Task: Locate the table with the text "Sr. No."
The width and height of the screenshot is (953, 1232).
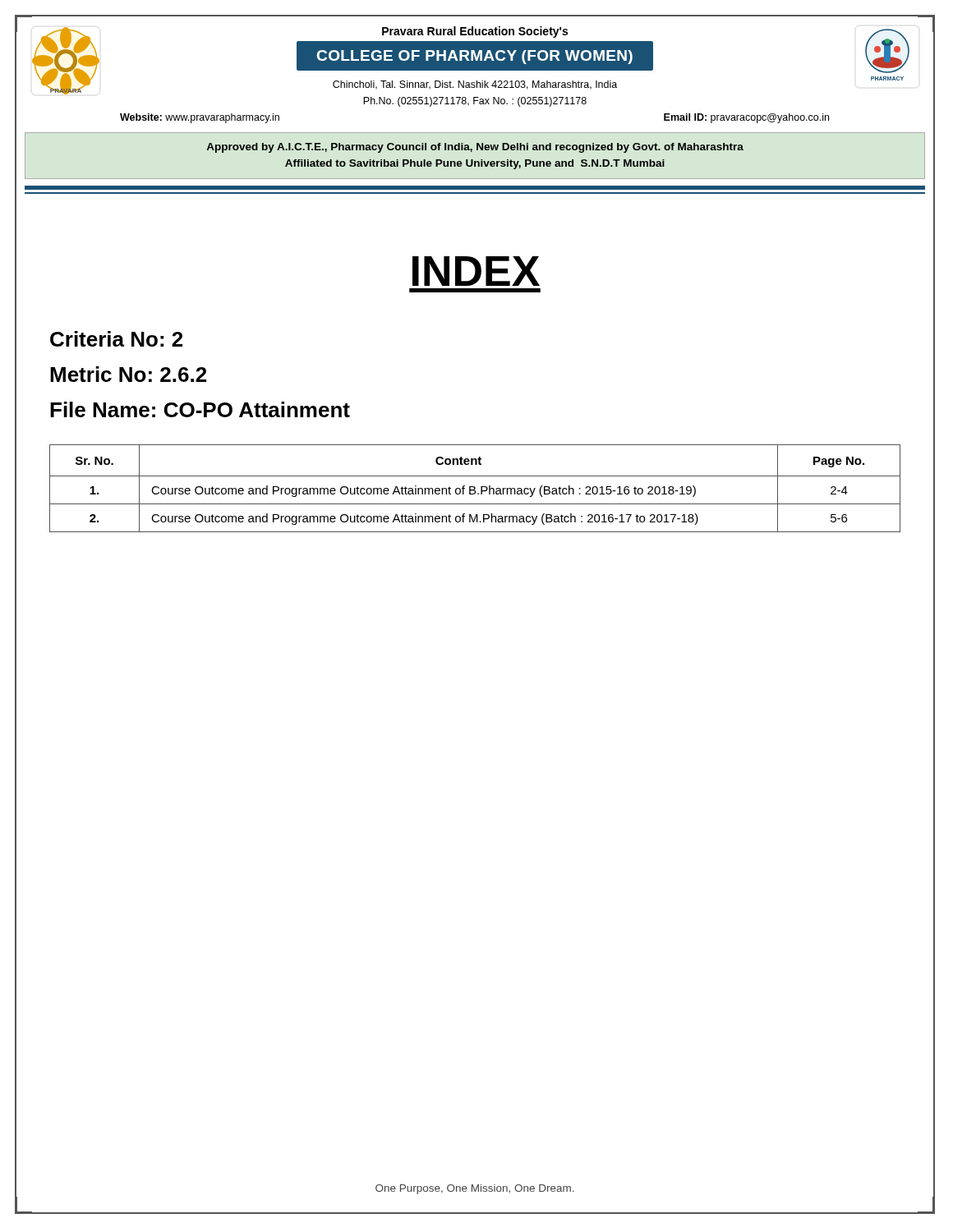Action: [475, 488]
